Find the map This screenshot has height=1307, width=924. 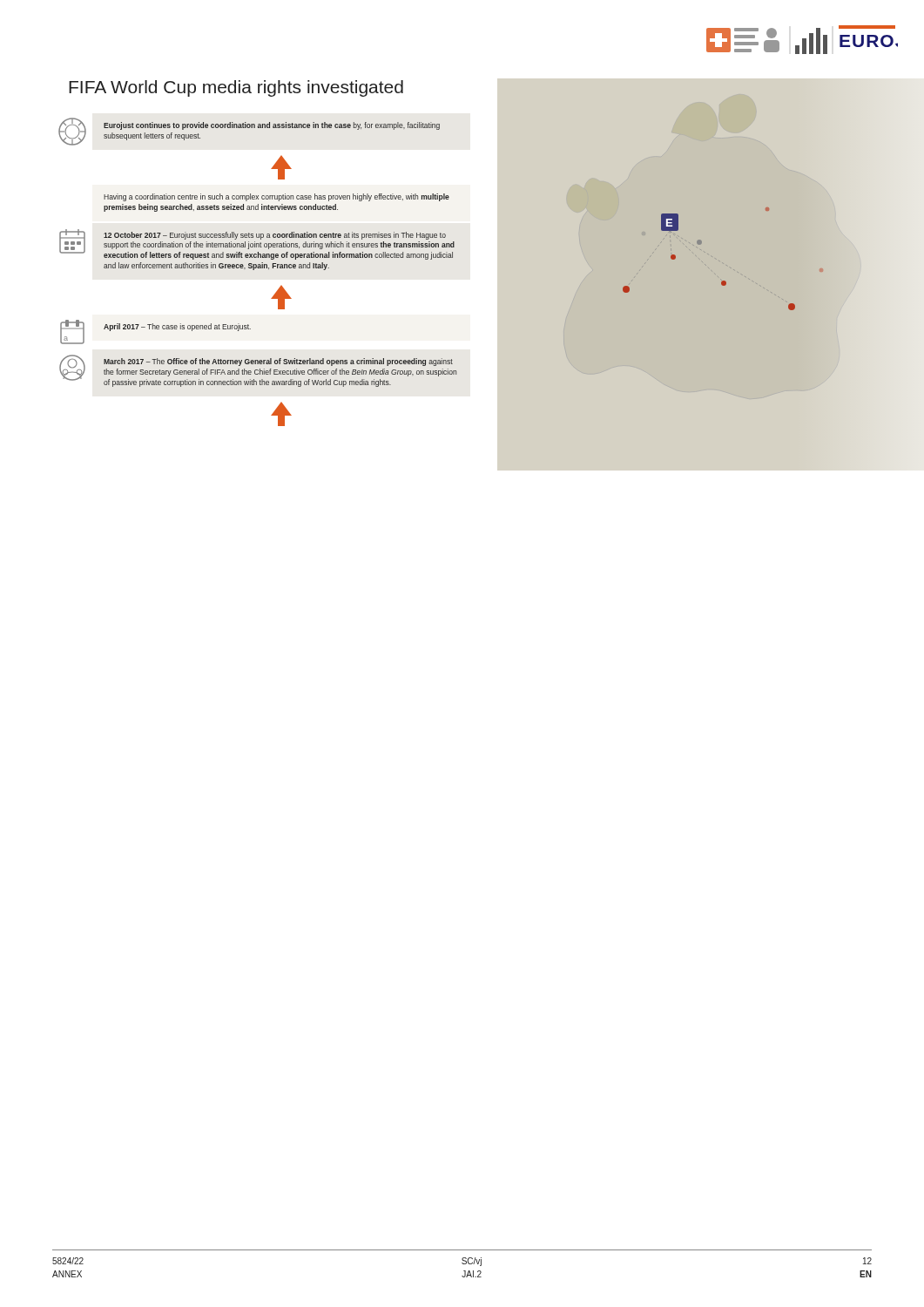pyautogui.click(x=711, y=274)
